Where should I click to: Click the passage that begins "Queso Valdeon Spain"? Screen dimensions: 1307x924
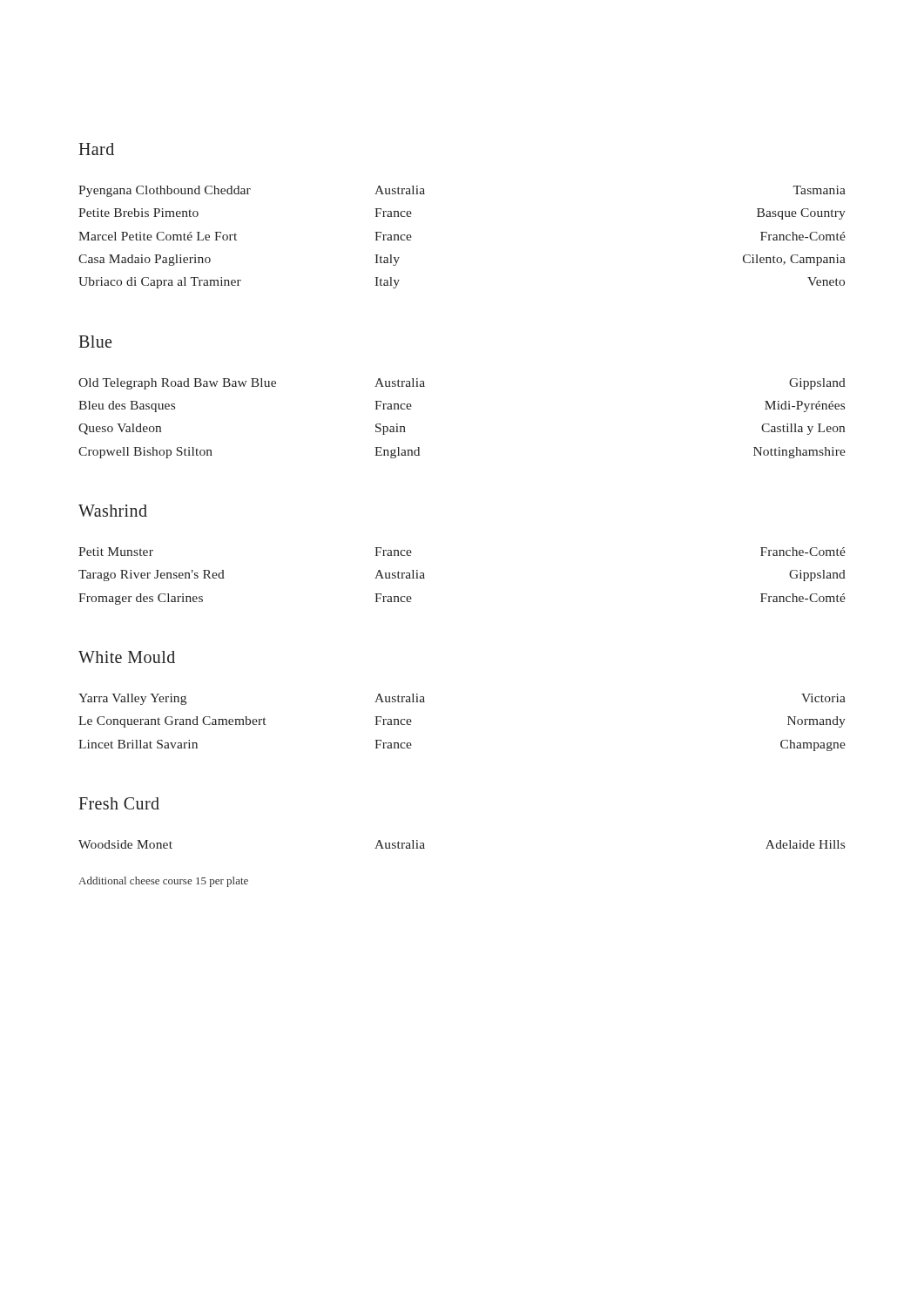point(123,429)
